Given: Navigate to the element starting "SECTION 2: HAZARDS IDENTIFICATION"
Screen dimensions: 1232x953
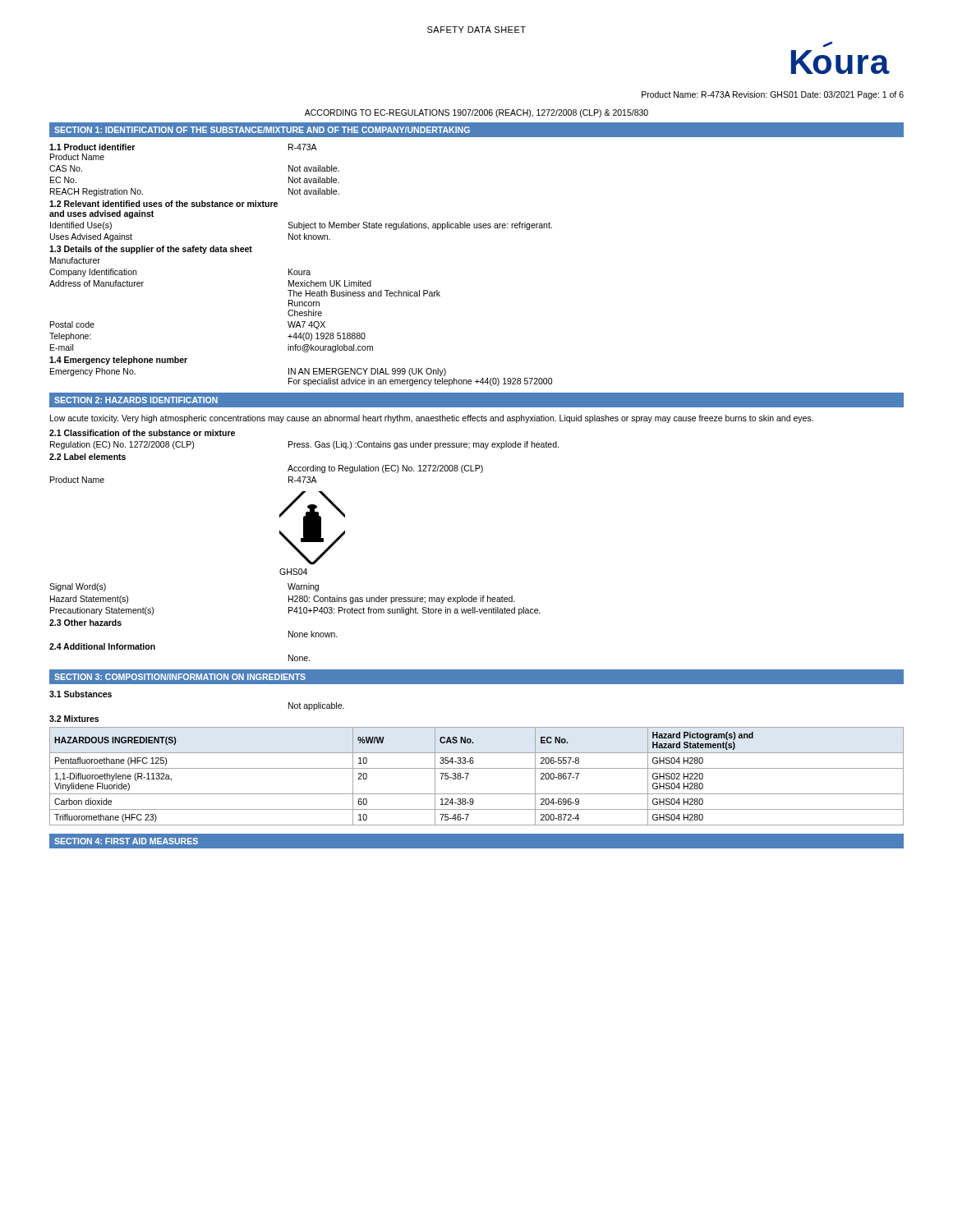Looking at the screenshot, I should tap(136, 400).
